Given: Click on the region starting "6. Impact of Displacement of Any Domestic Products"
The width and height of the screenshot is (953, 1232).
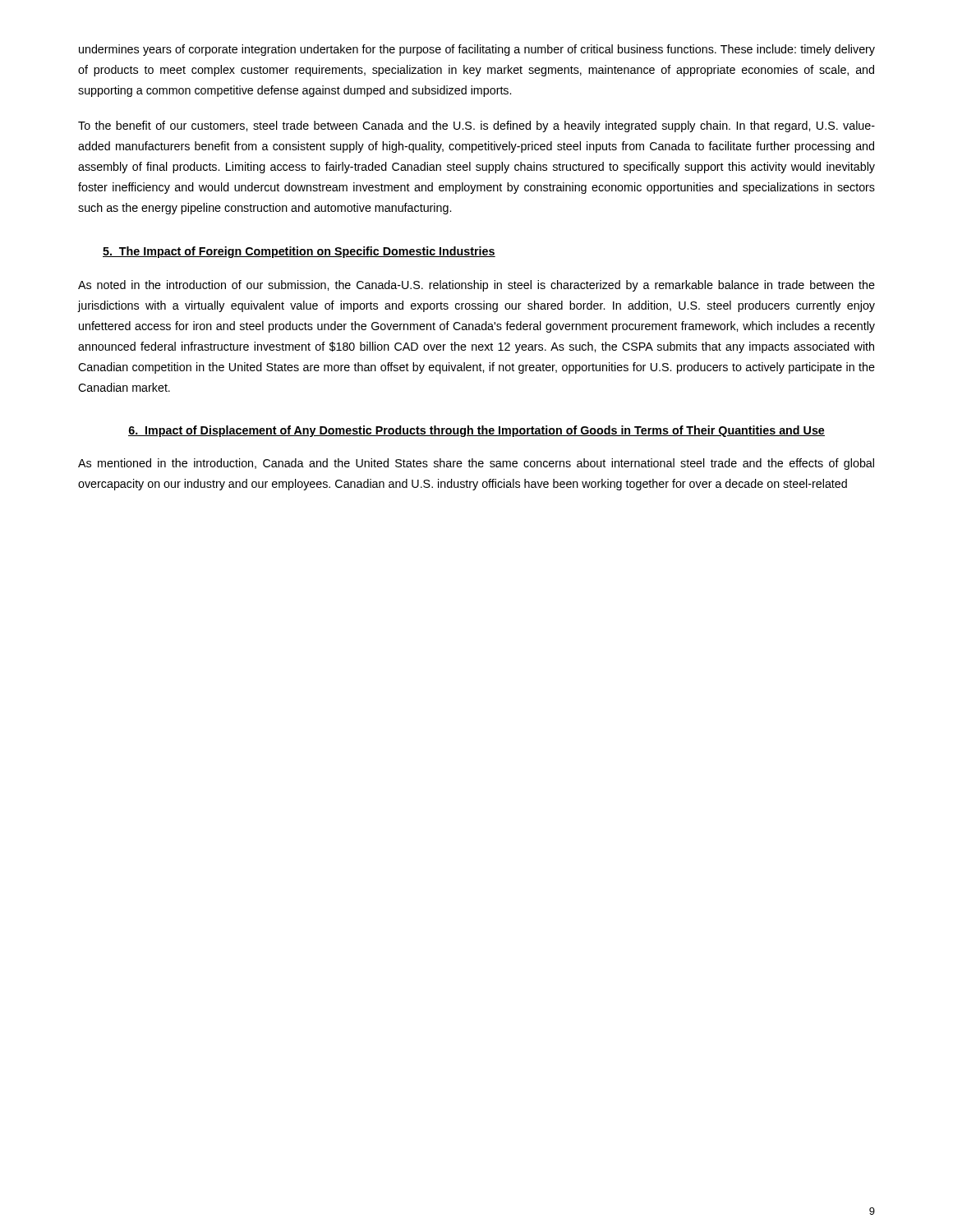Looking at the screenshot, I should 476,431.
